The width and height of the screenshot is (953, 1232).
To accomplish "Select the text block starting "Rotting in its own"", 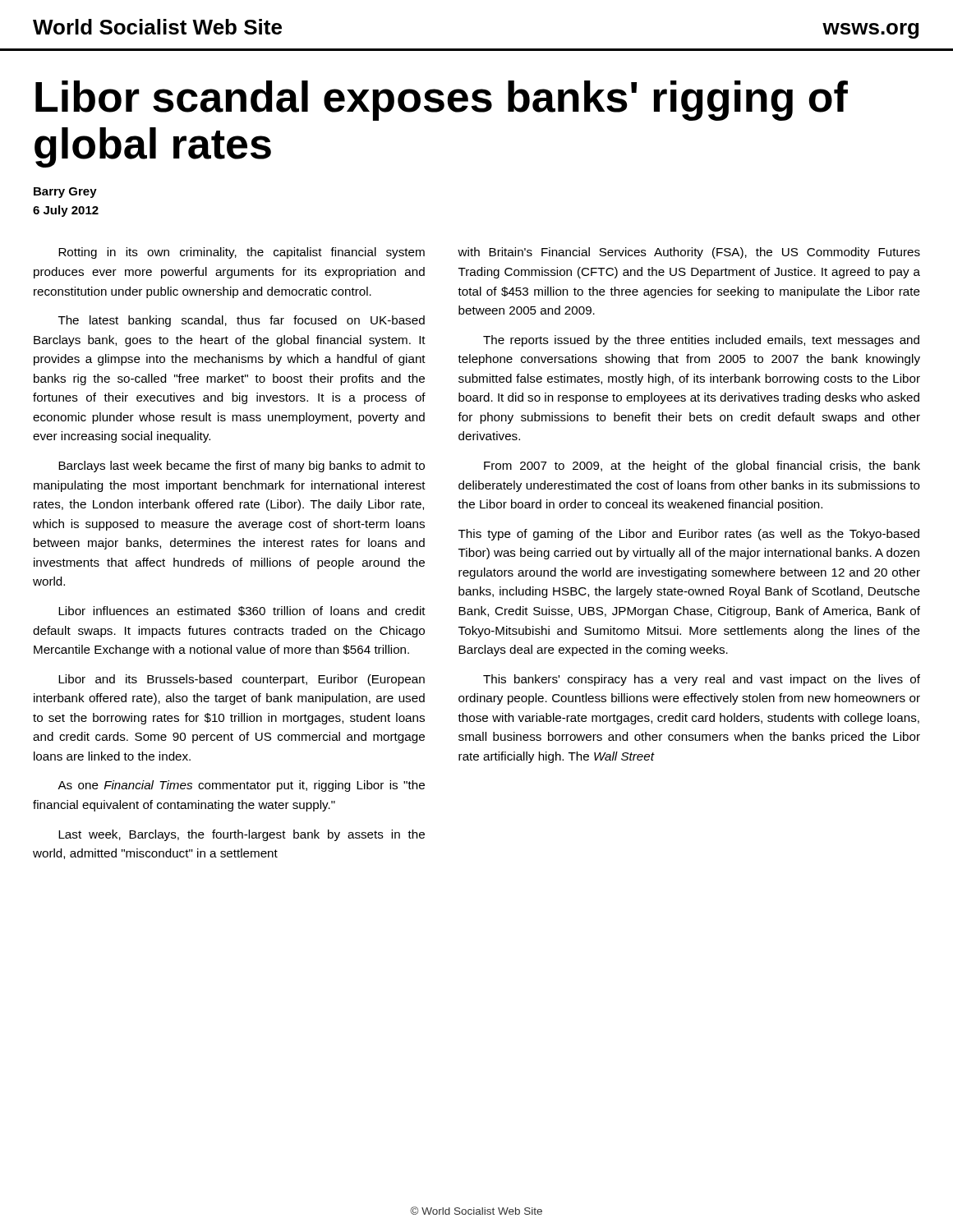I will coord(229,553).
